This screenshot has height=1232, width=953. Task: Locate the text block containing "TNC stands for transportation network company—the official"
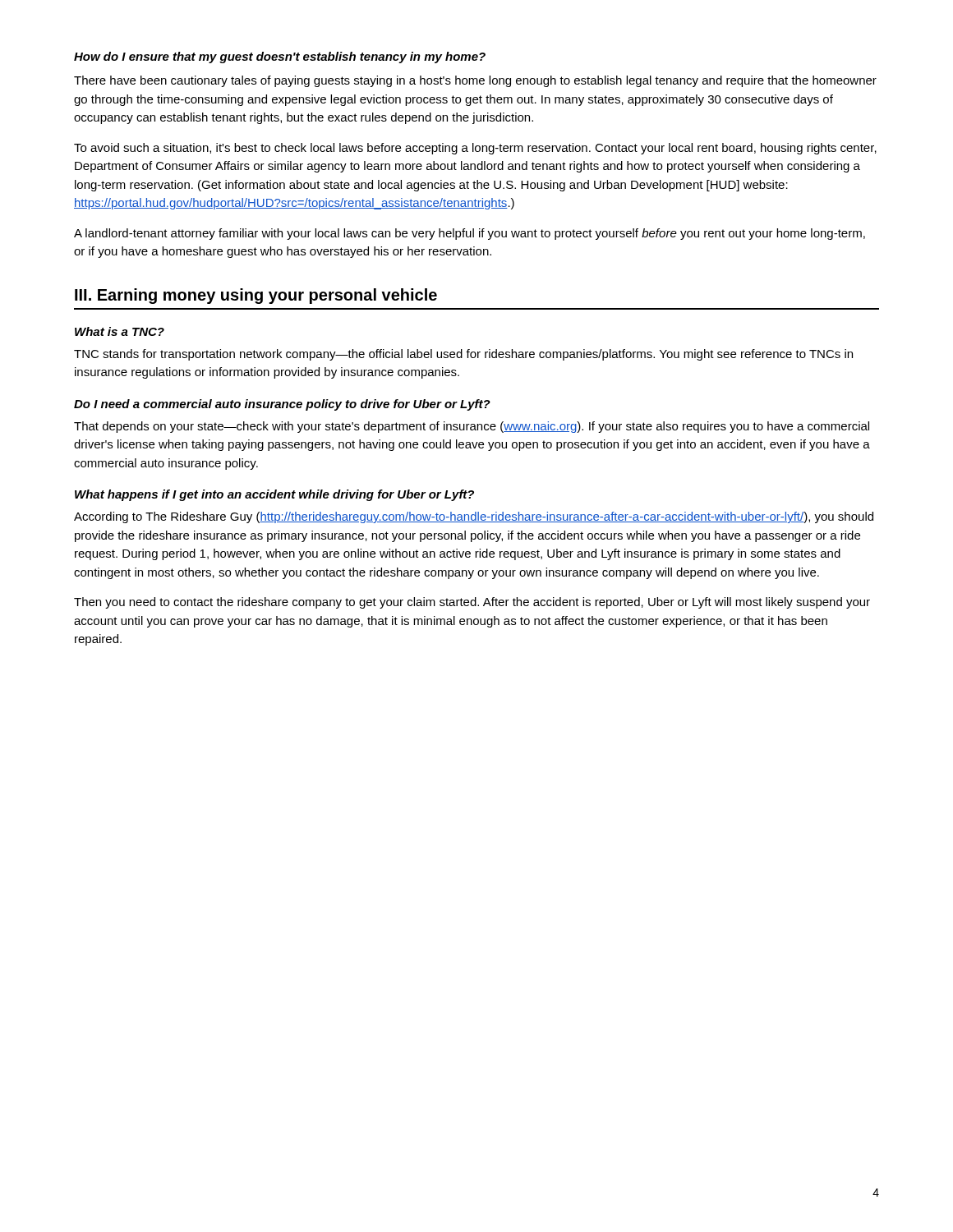coord(476,363)
